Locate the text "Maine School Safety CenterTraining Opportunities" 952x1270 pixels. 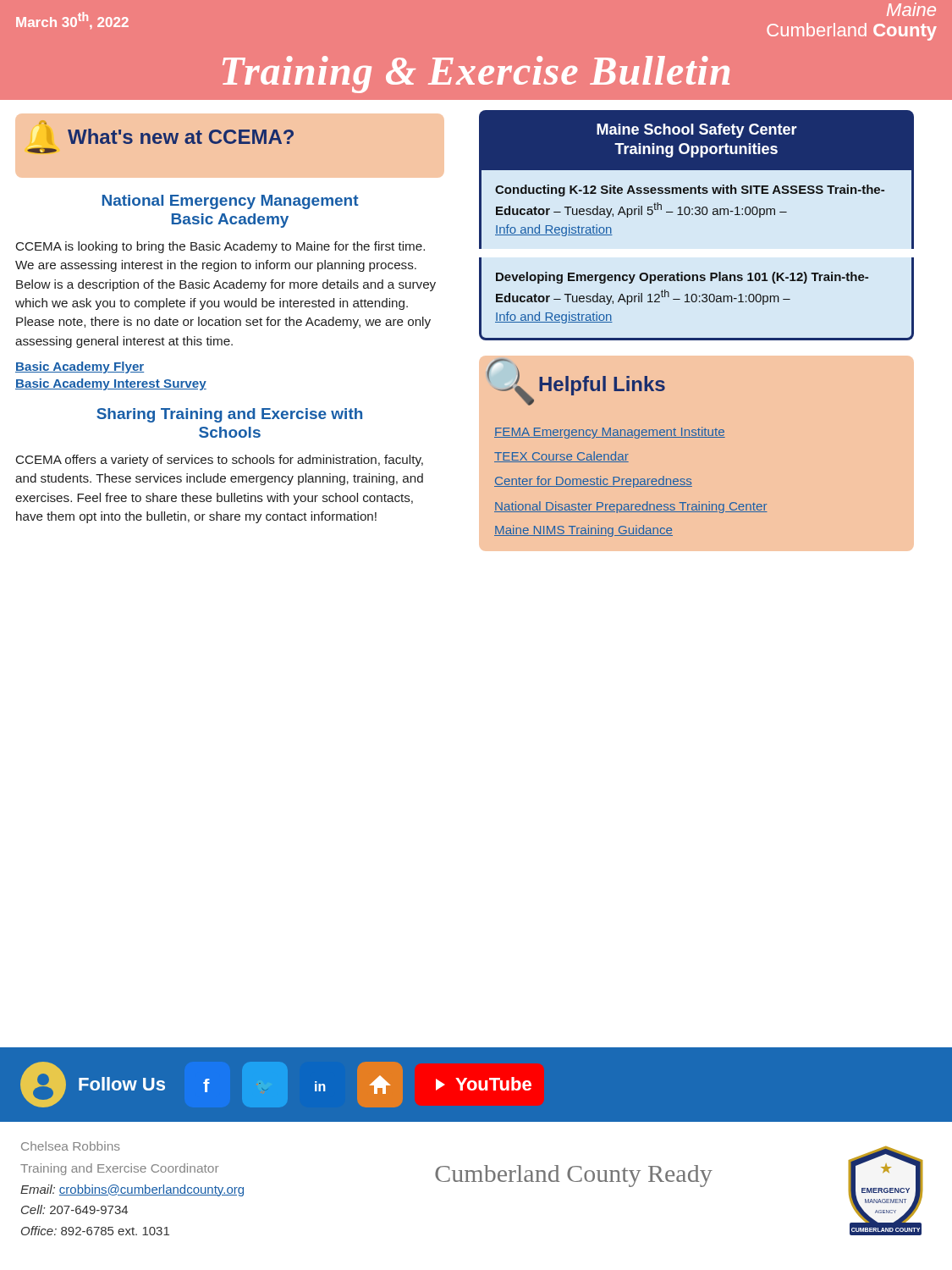click(696, 140)
